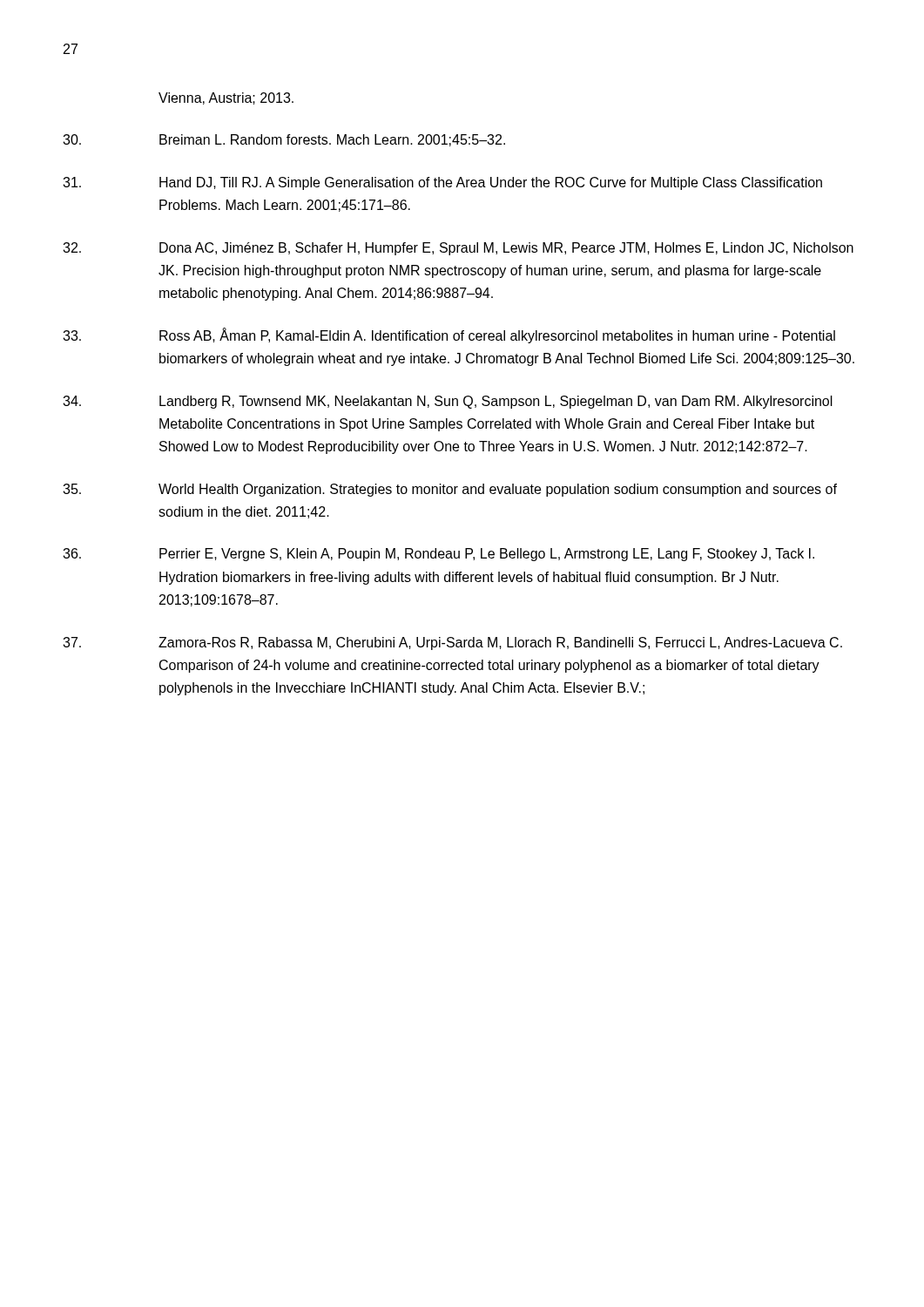Find the list item that reads "34. Landberg R,"
This screenshot has width=924, height=1307.
pyautogui.click(x=462, y=424)
